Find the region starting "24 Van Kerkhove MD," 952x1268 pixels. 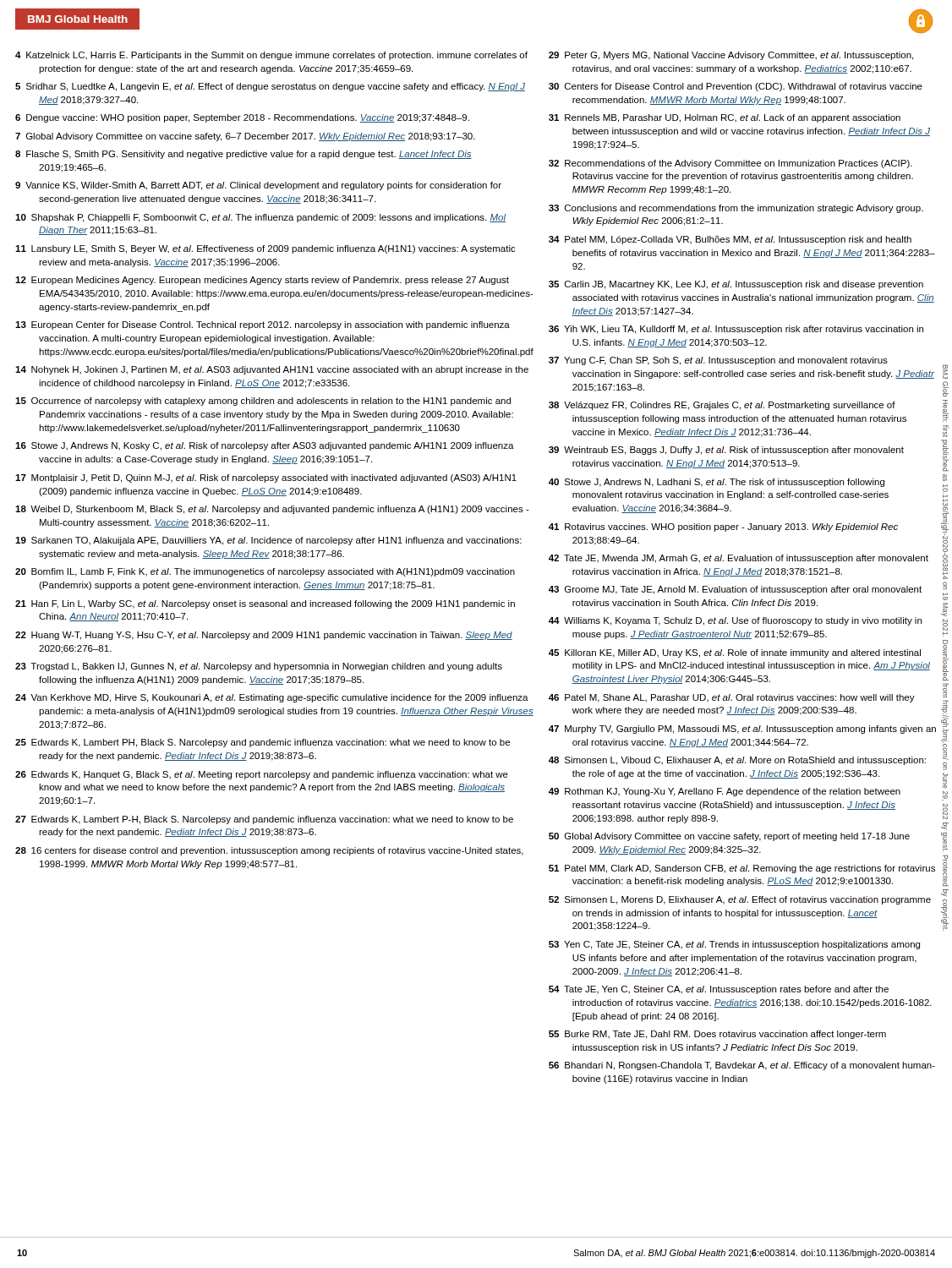pyautogui.click(x=274, y=711)
